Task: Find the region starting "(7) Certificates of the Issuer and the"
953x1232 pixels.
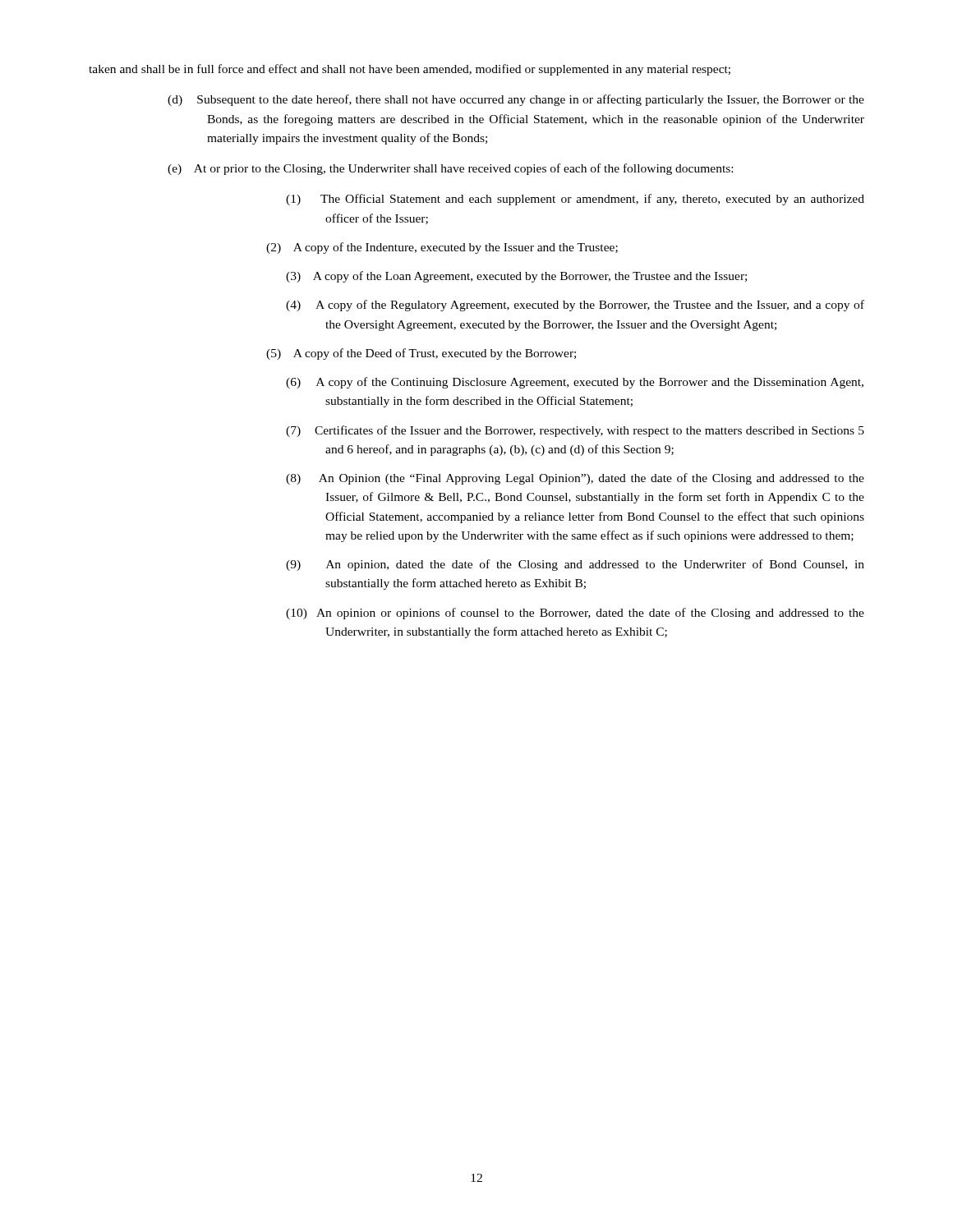Action: tap(575, 439)
